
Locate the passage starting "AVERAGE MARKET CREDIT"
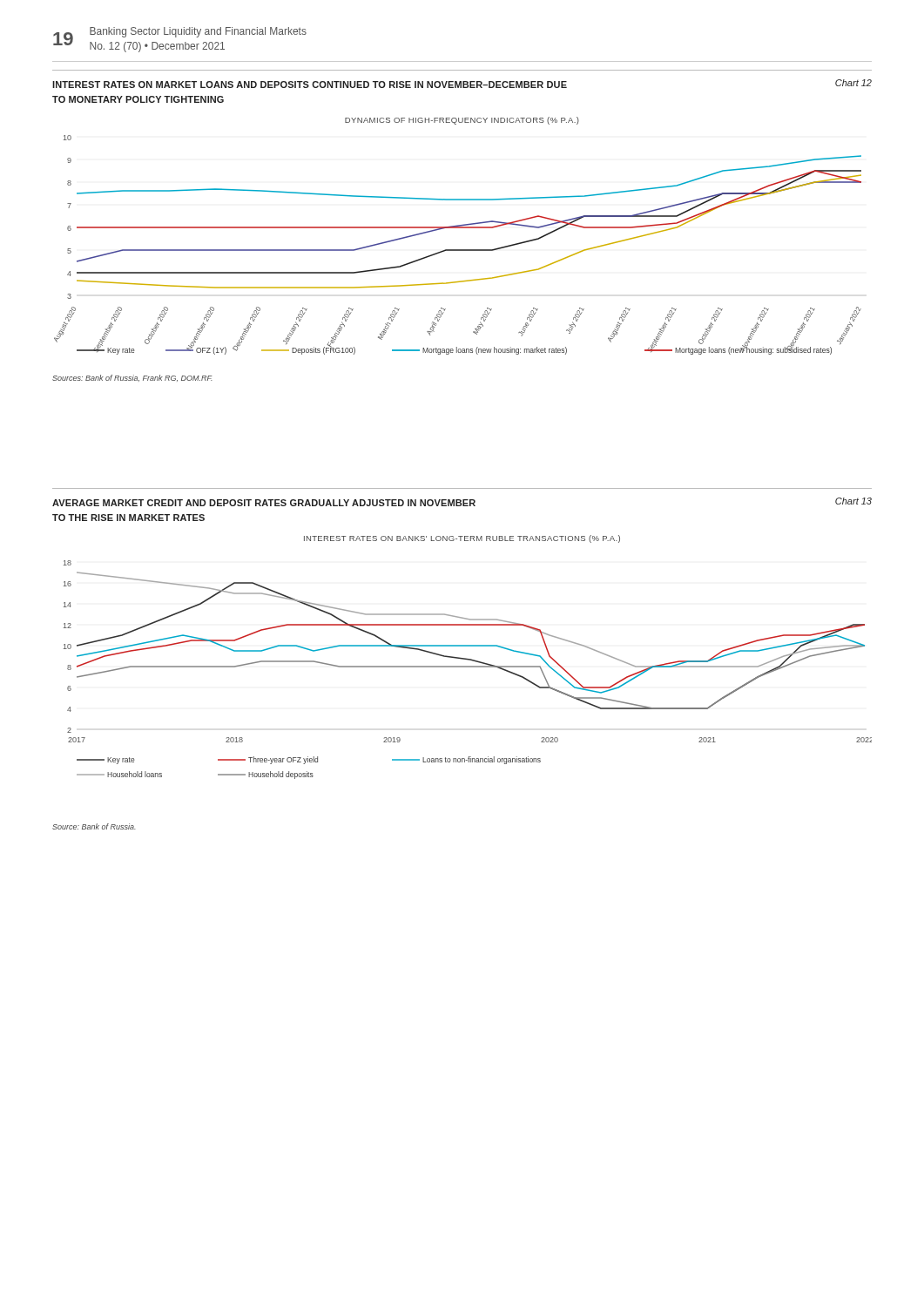click(264, 510)
